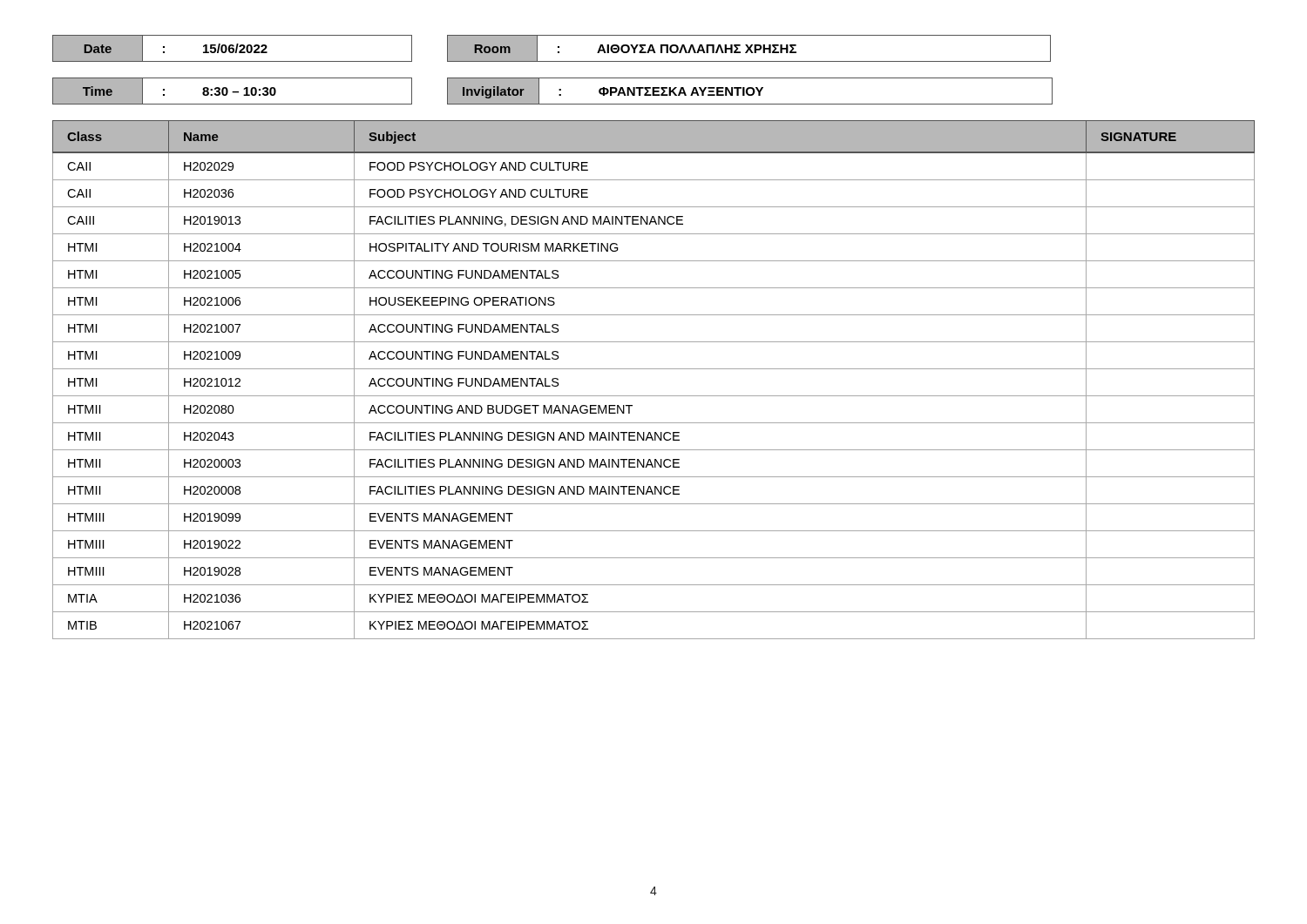Locate the table with the text "FOOD PSYCHOLOGY AND CULTURE"
This screenshot has height=924, width=1307.
(x=654, y=380)
